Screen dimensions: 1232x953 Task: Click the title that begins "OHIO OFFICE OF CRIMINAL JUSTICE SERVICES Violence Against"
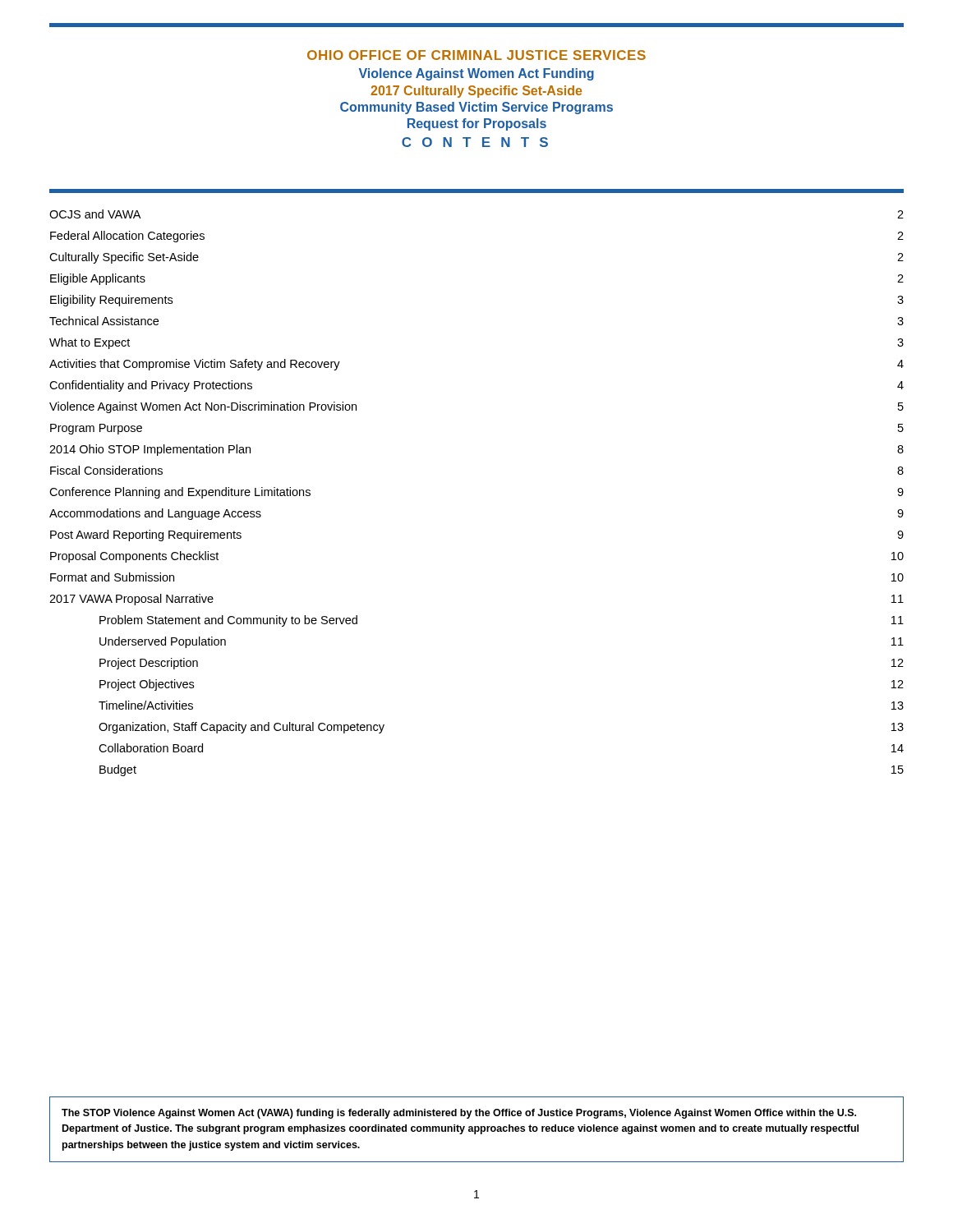coord(476,99)
